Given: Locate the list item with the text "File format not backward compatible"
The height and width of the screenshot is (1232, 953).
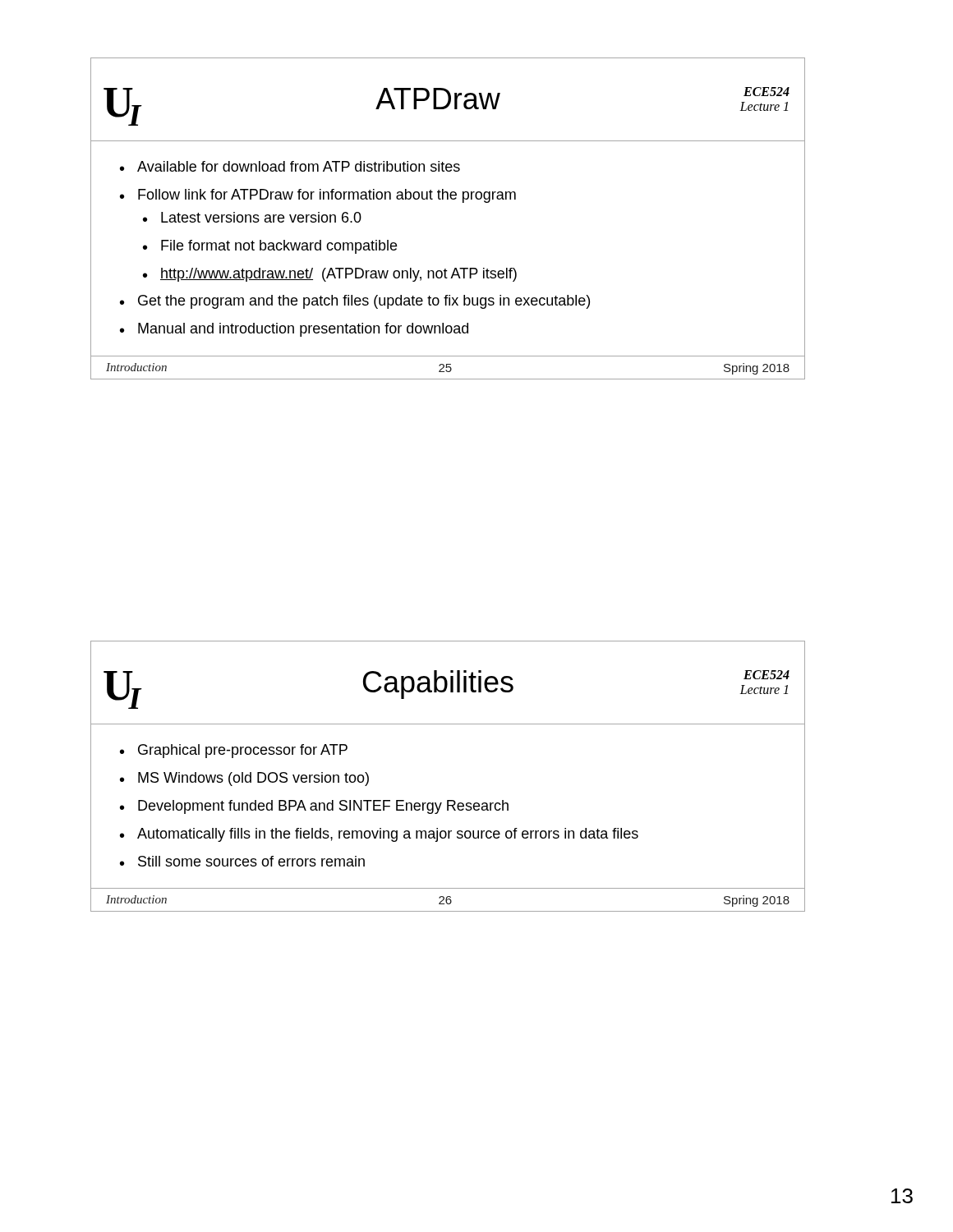Looking at the screenshot, I should pyautogui.click(x=279, y=245).
